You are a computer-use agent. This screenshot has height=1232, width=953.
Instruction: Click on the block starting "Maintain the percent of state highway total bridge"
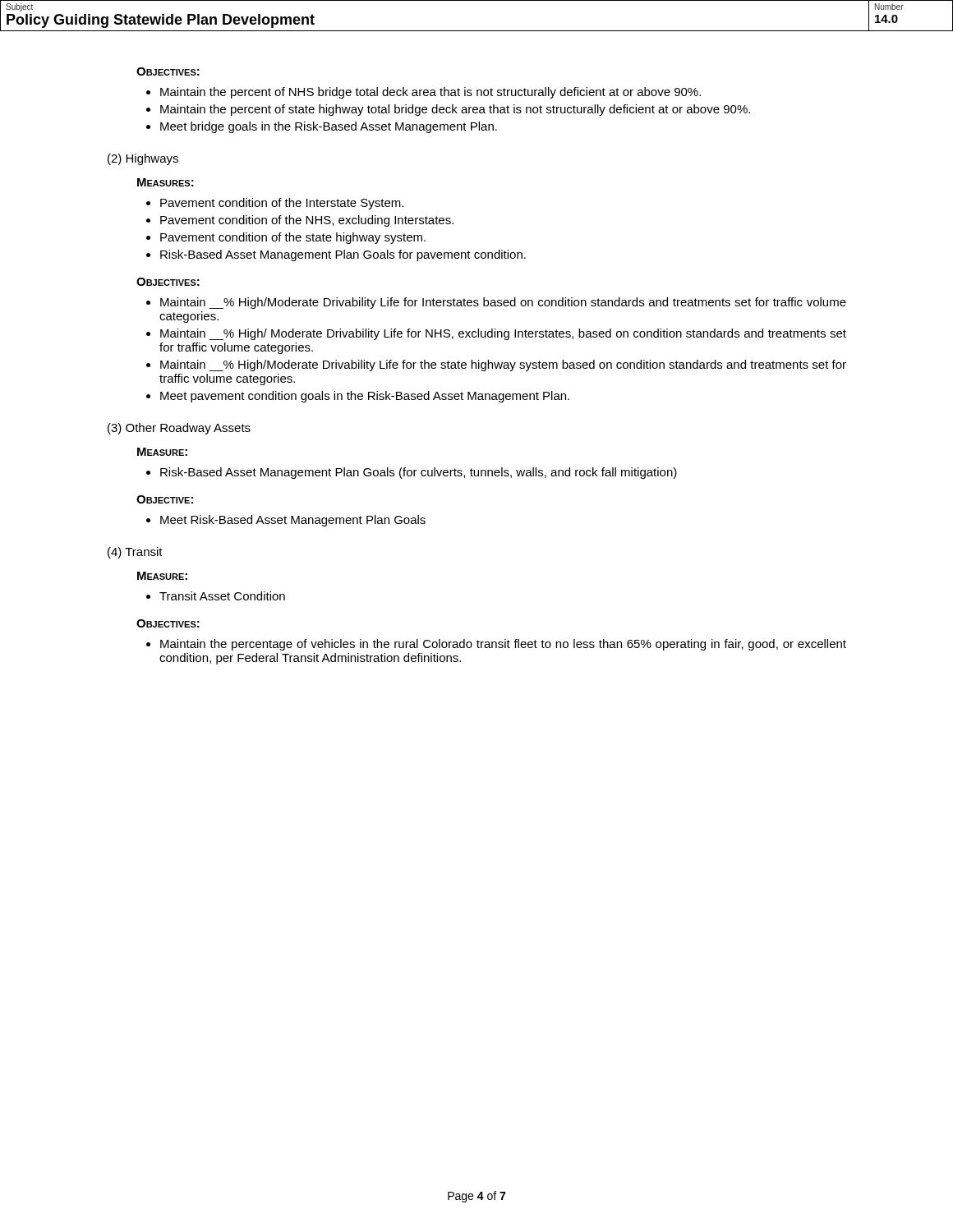coord(491,109)
